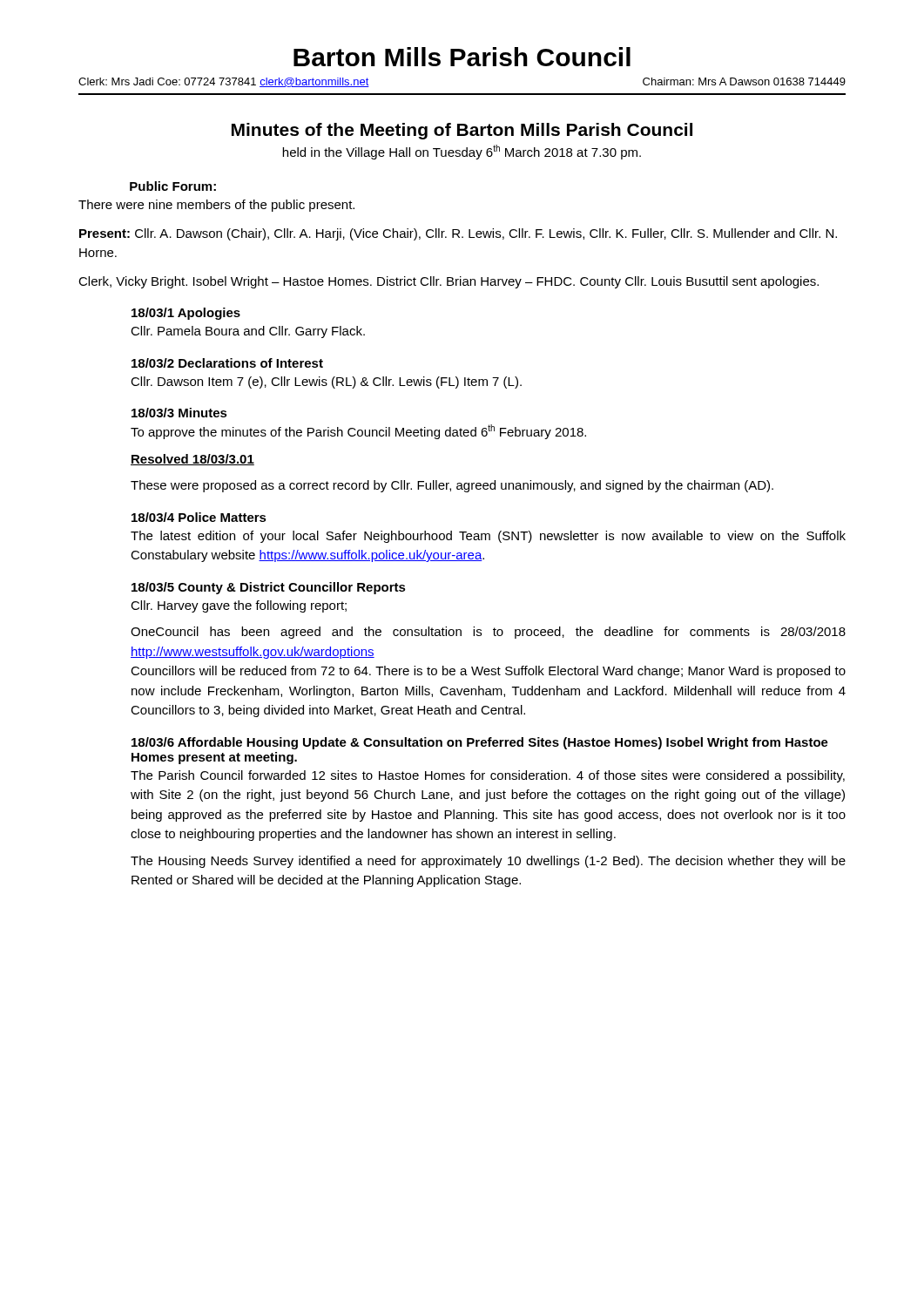Locate the block of text that opens with "The latest edition of your local"
Screen dimensions: 1307x924
(488, 545)
